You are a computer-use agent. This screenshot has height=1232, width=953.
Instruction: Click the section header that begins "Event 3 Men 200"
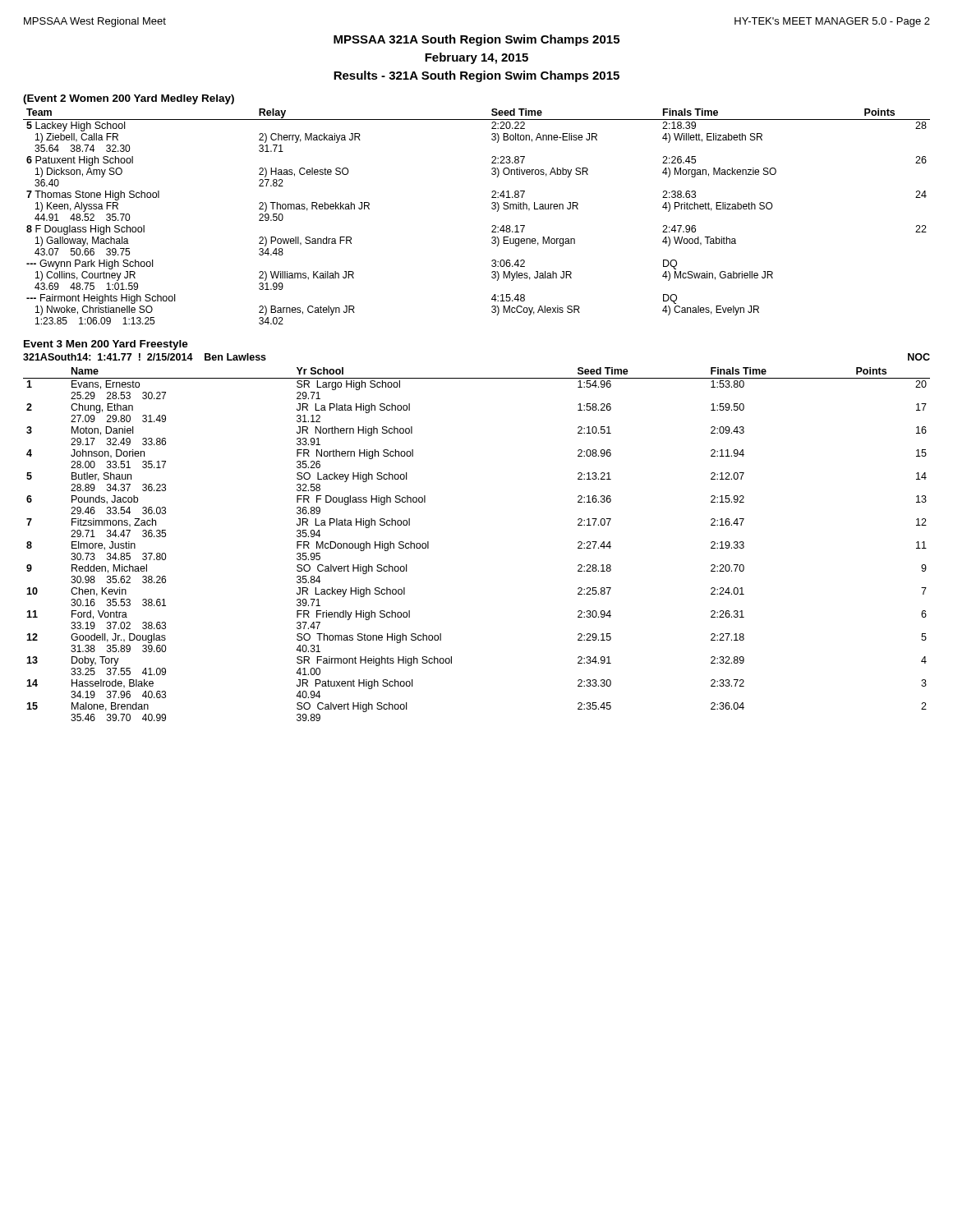(105, 344)
